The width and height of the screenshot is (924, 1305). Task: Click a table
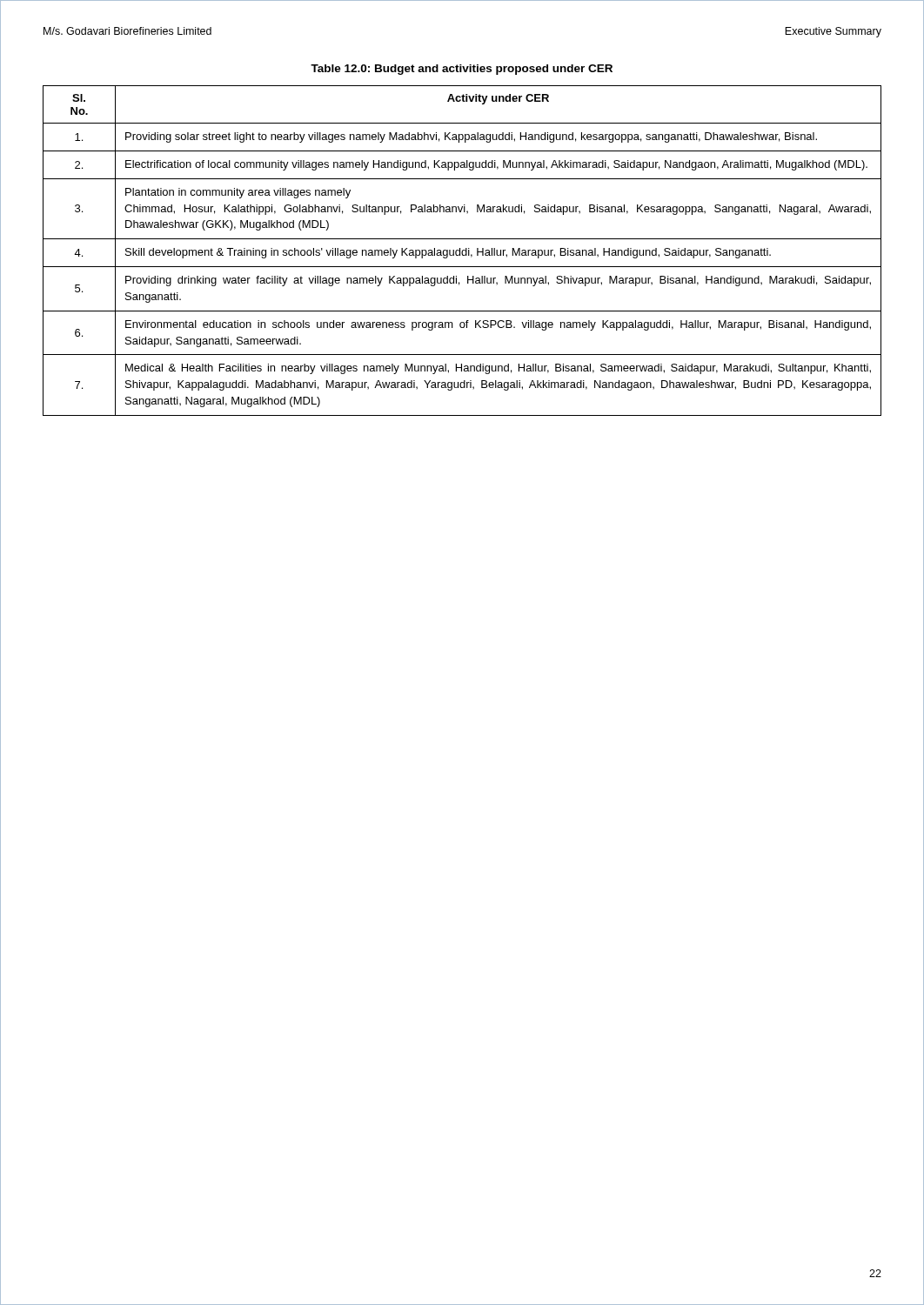(x=462, y=250)
